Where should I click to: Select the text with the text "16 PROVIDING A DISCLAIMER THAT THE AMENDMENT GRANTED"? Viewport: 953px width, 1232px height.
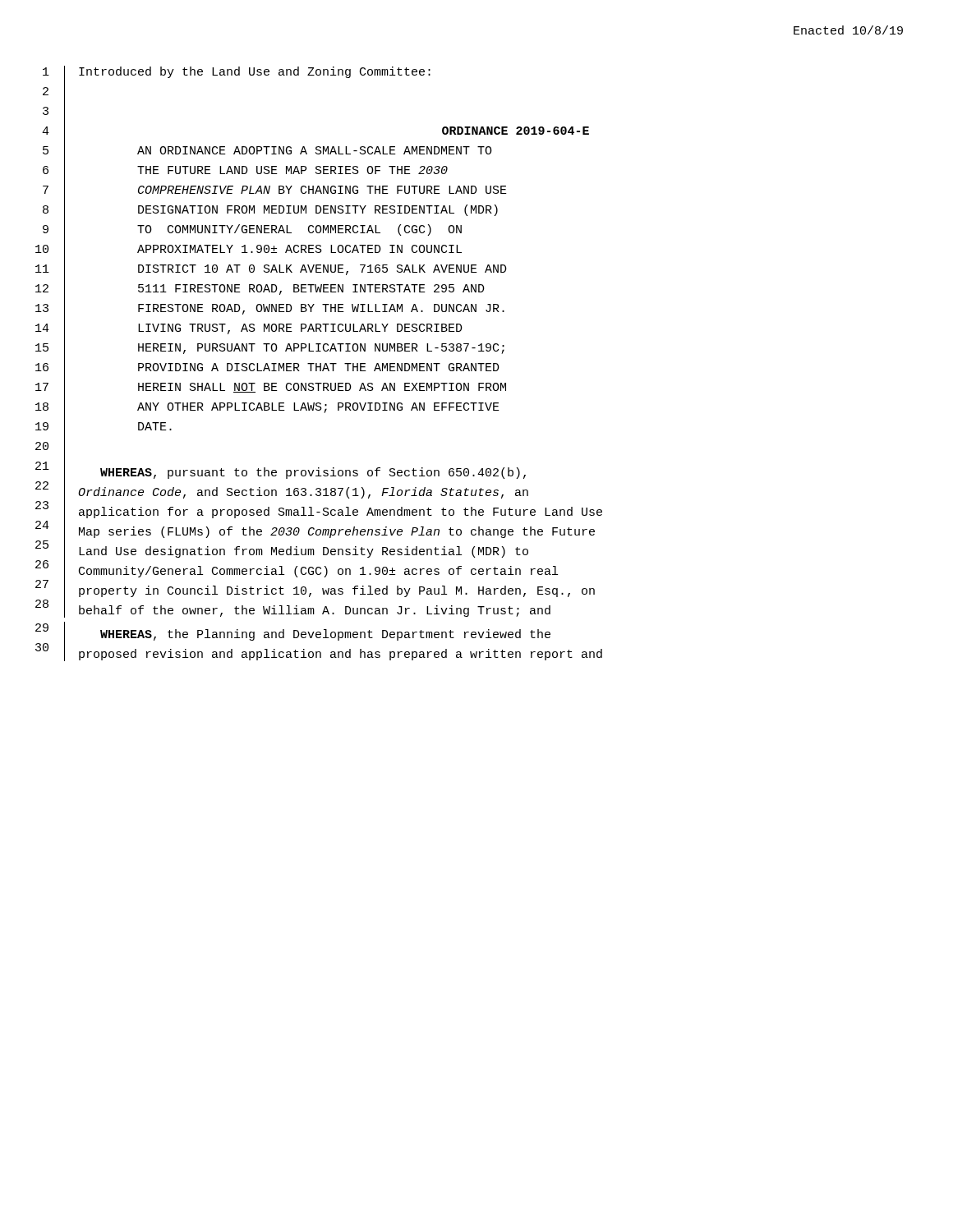pyautogui.click(x=476, y=371)
